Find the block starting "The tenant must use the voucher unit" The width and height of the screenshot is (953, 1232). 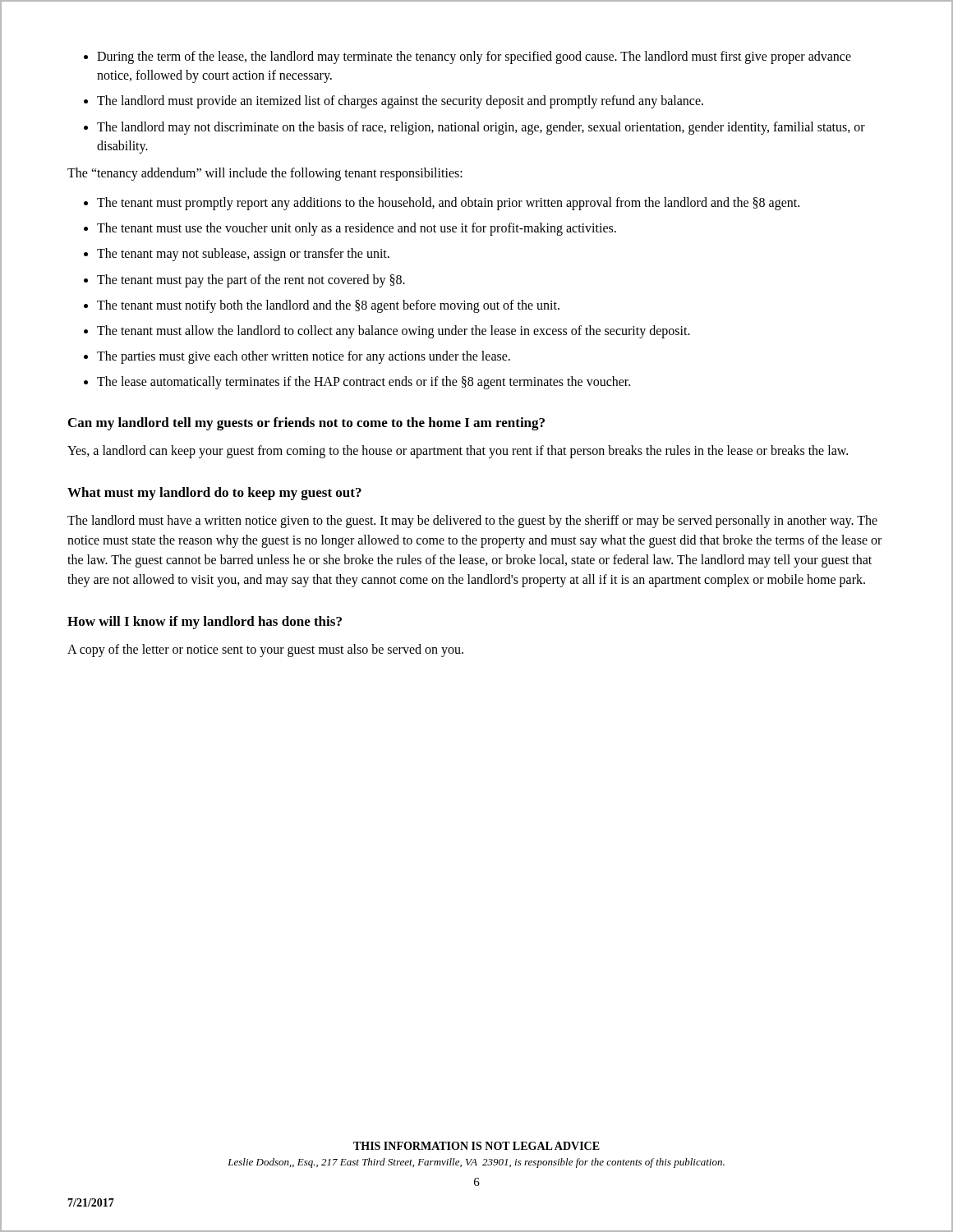[491, 228]
